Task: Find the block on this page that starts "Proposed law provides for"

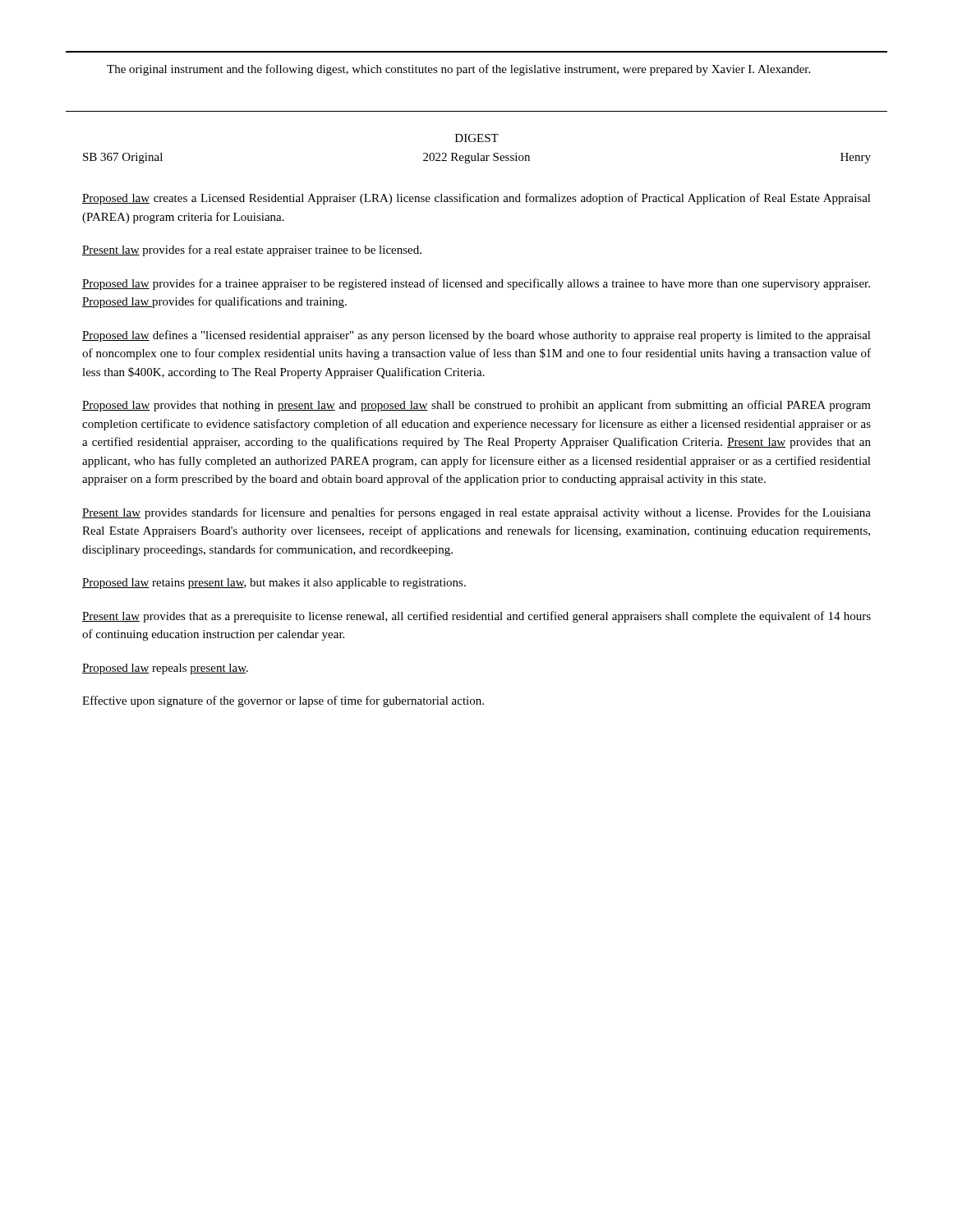Action: 476,292
